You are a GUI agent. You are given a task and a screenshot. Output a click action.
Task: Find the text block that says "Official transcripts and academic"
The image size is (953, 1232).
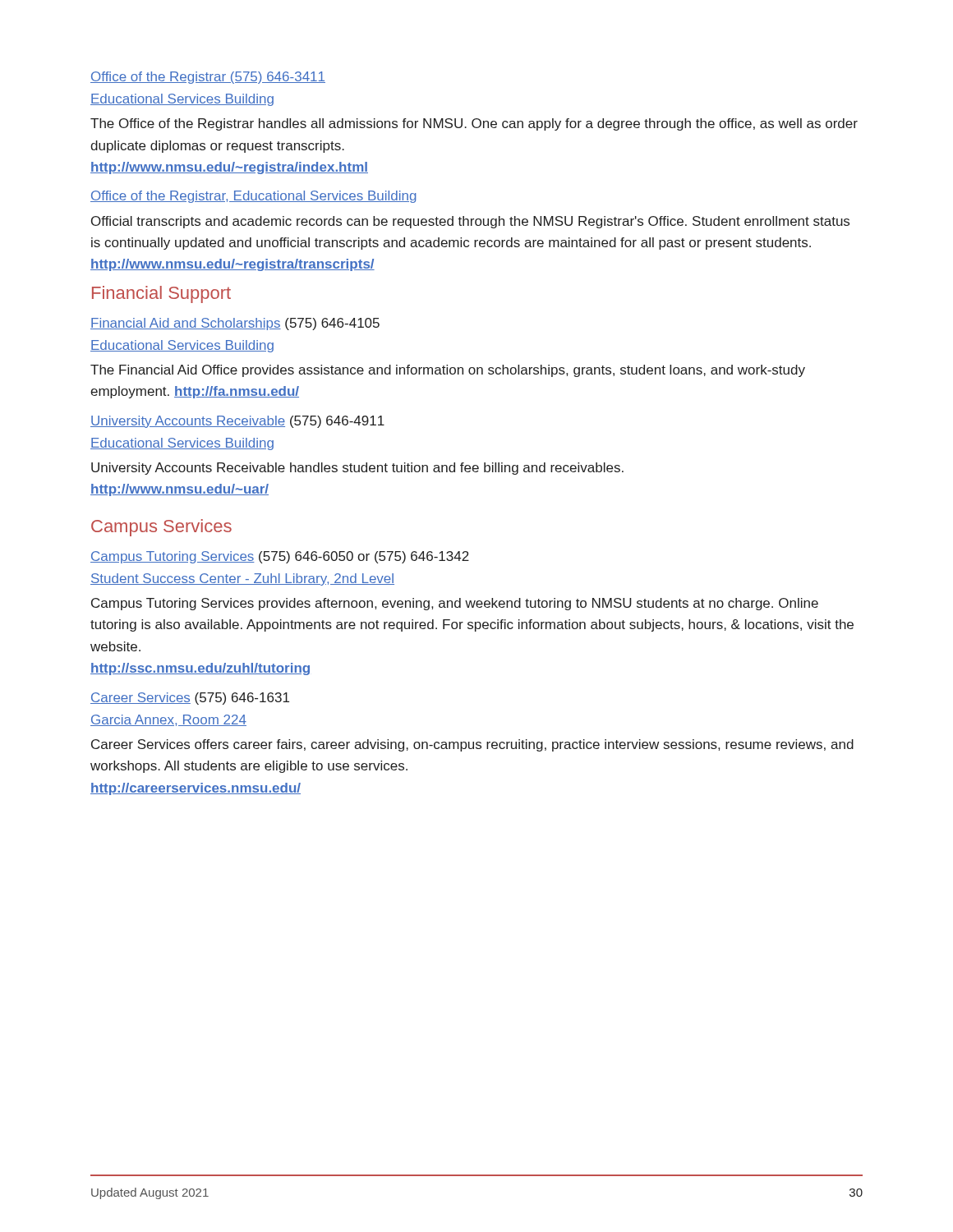[470, 243]
